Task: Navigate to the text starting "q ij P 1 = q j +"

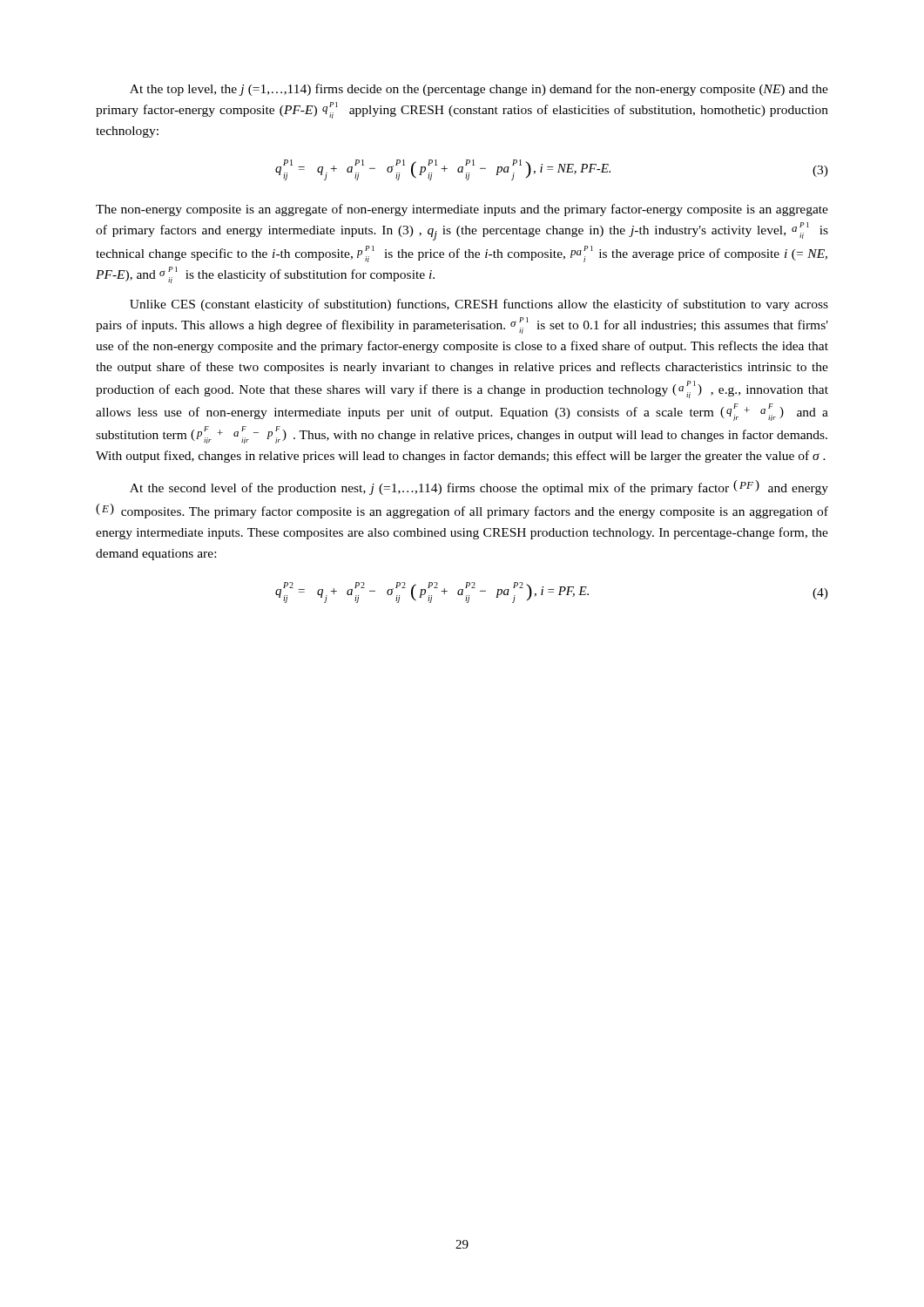Action: click(462, 170)
